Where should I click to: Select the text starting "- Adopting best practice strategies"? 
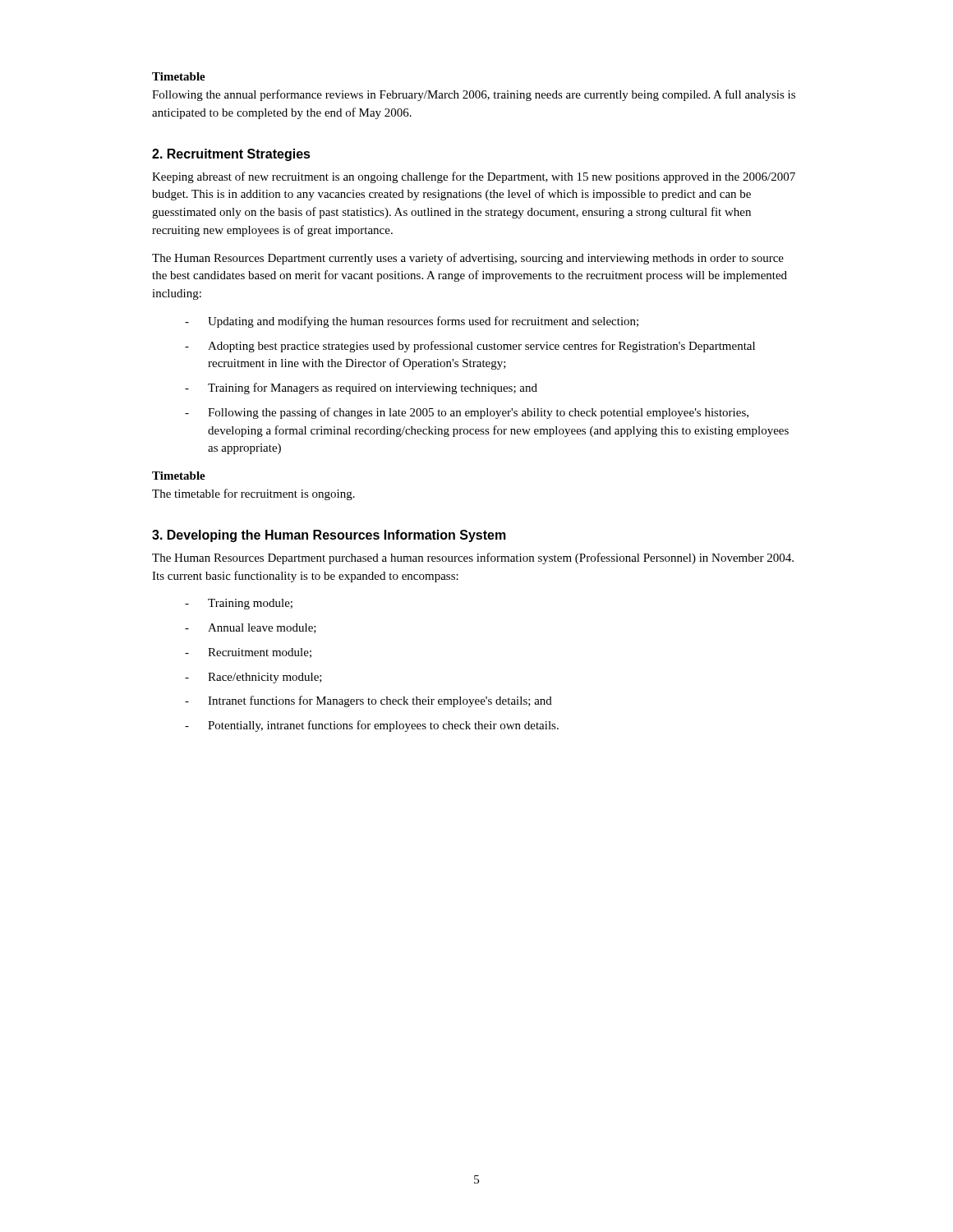click(x=493, y=355)
